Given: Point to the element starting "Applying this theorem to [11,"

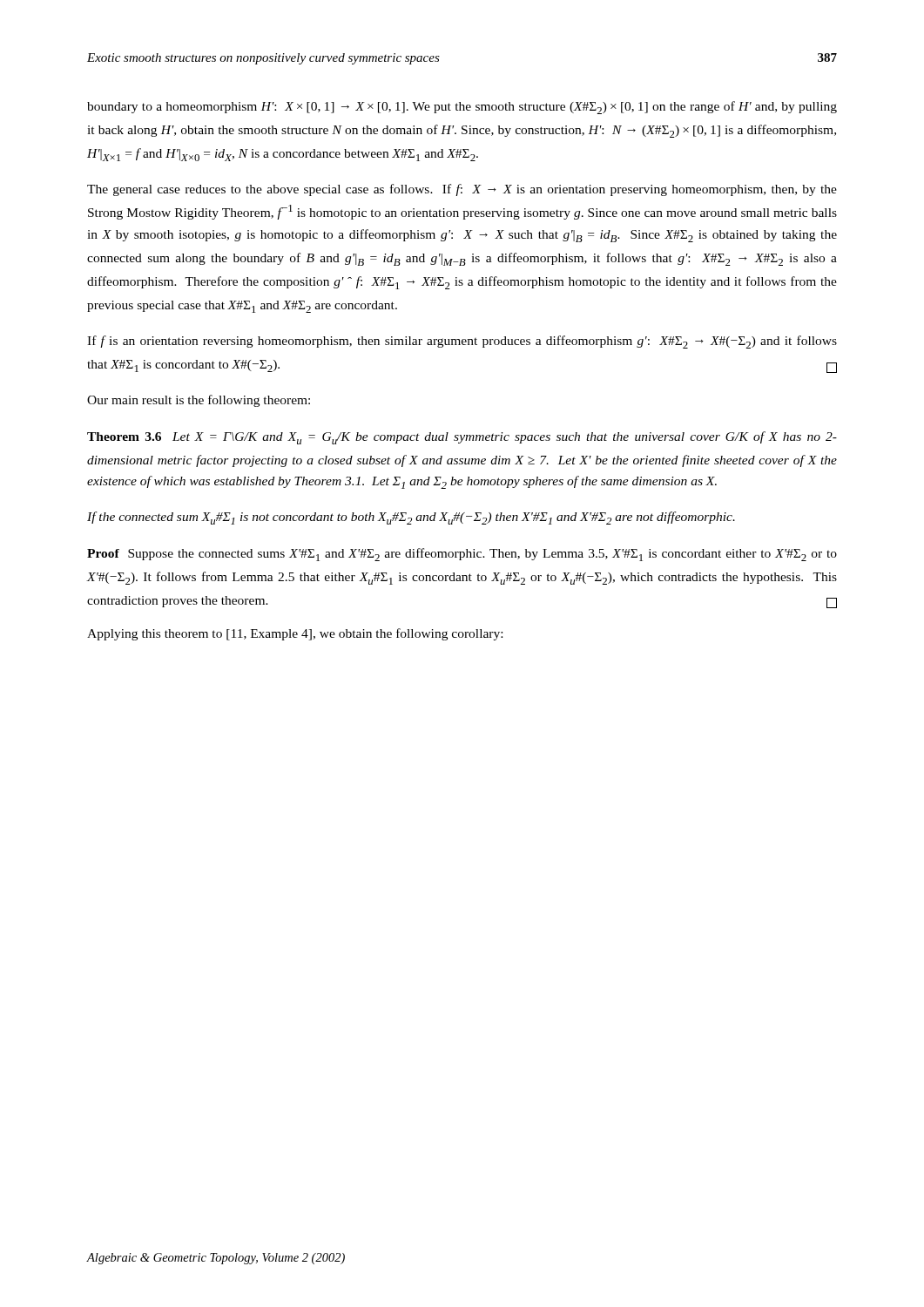Looking at the screenshot, I should click(x=462, y=633).
